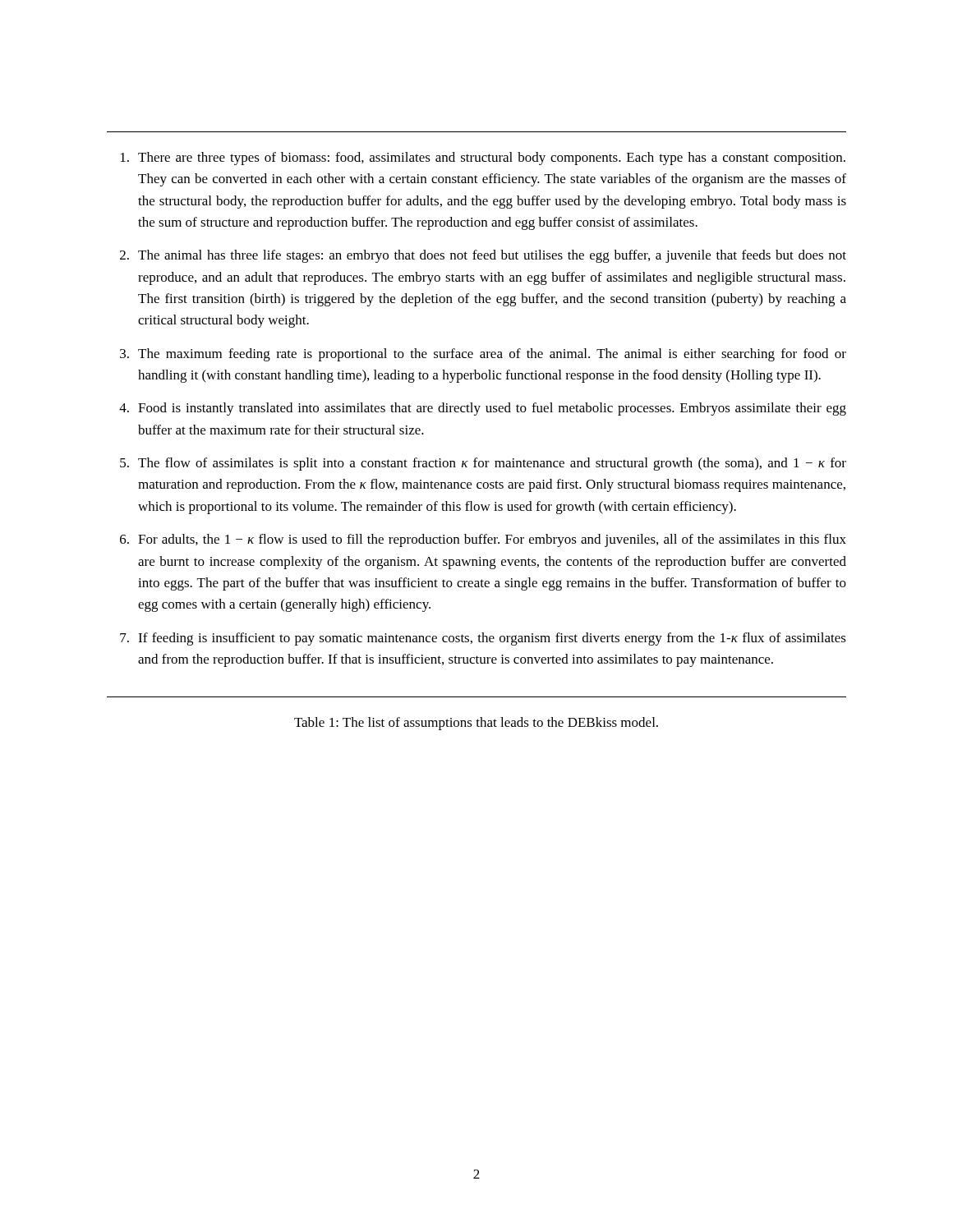
Task: Where is the passage that starts "4. Food is instantly translated into"?
Action: (476, 420)
